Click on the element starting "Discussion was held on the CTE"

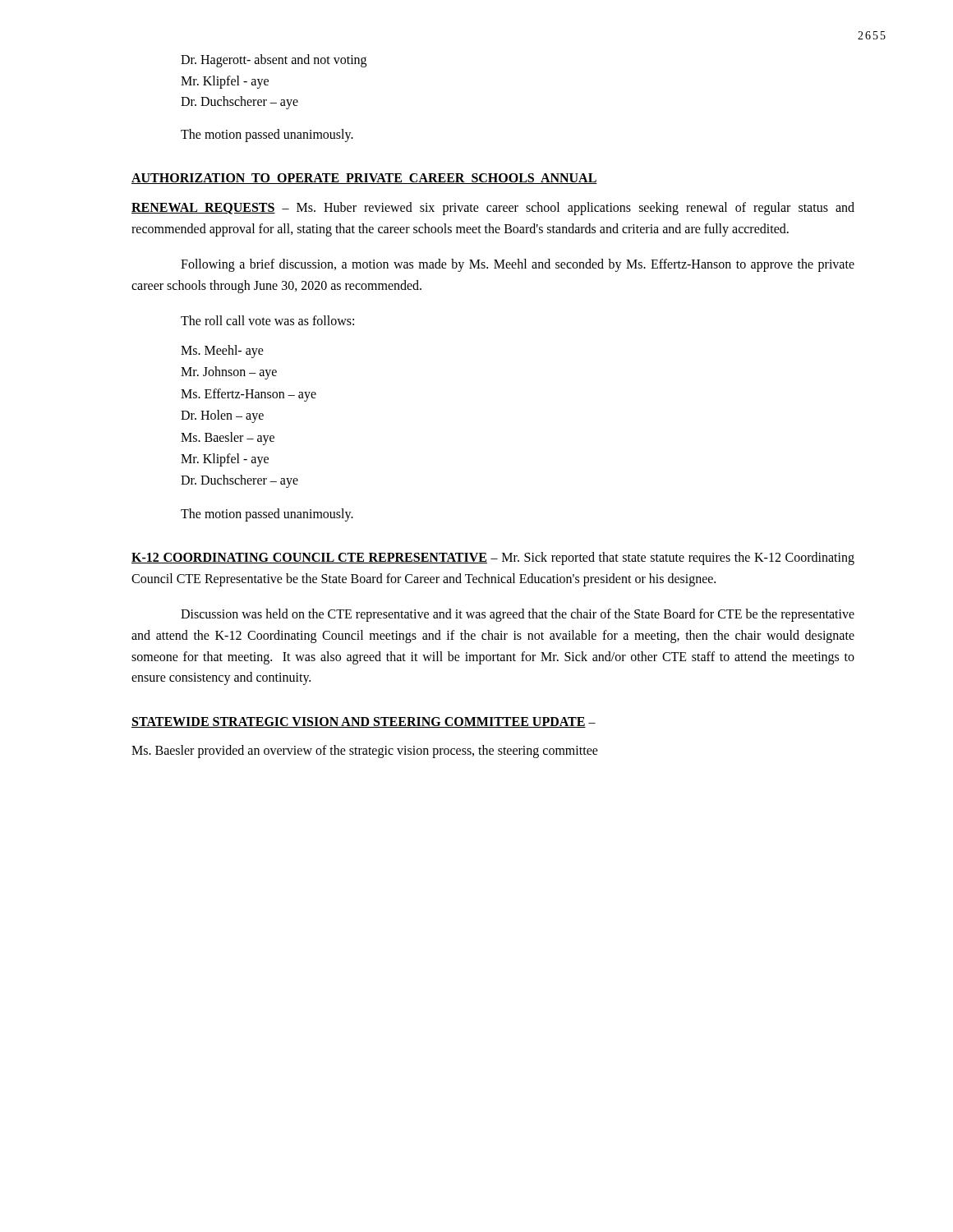coord(493,646)
